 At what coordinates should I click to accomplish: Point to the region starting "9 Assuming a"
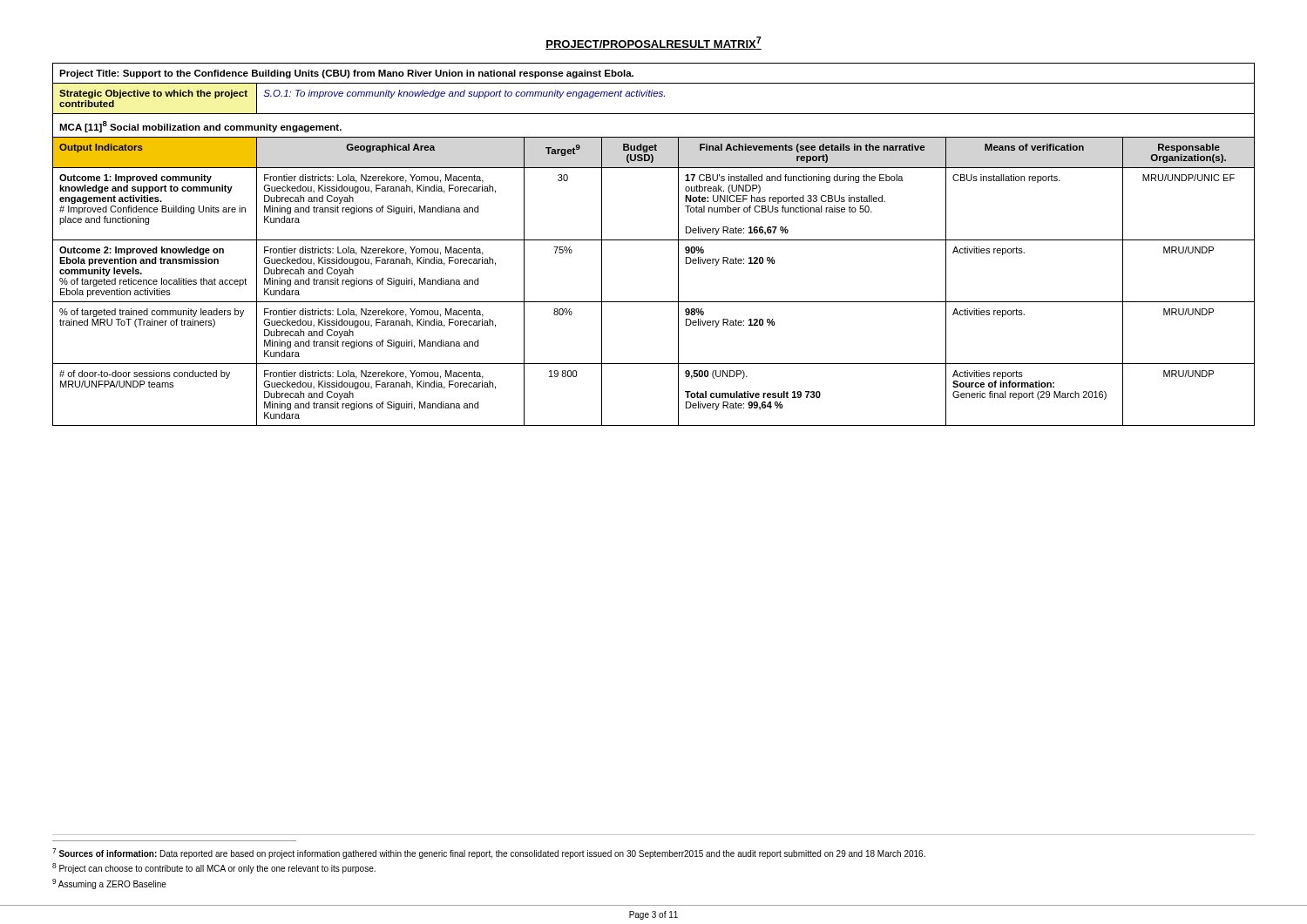(x=109, y=883)
